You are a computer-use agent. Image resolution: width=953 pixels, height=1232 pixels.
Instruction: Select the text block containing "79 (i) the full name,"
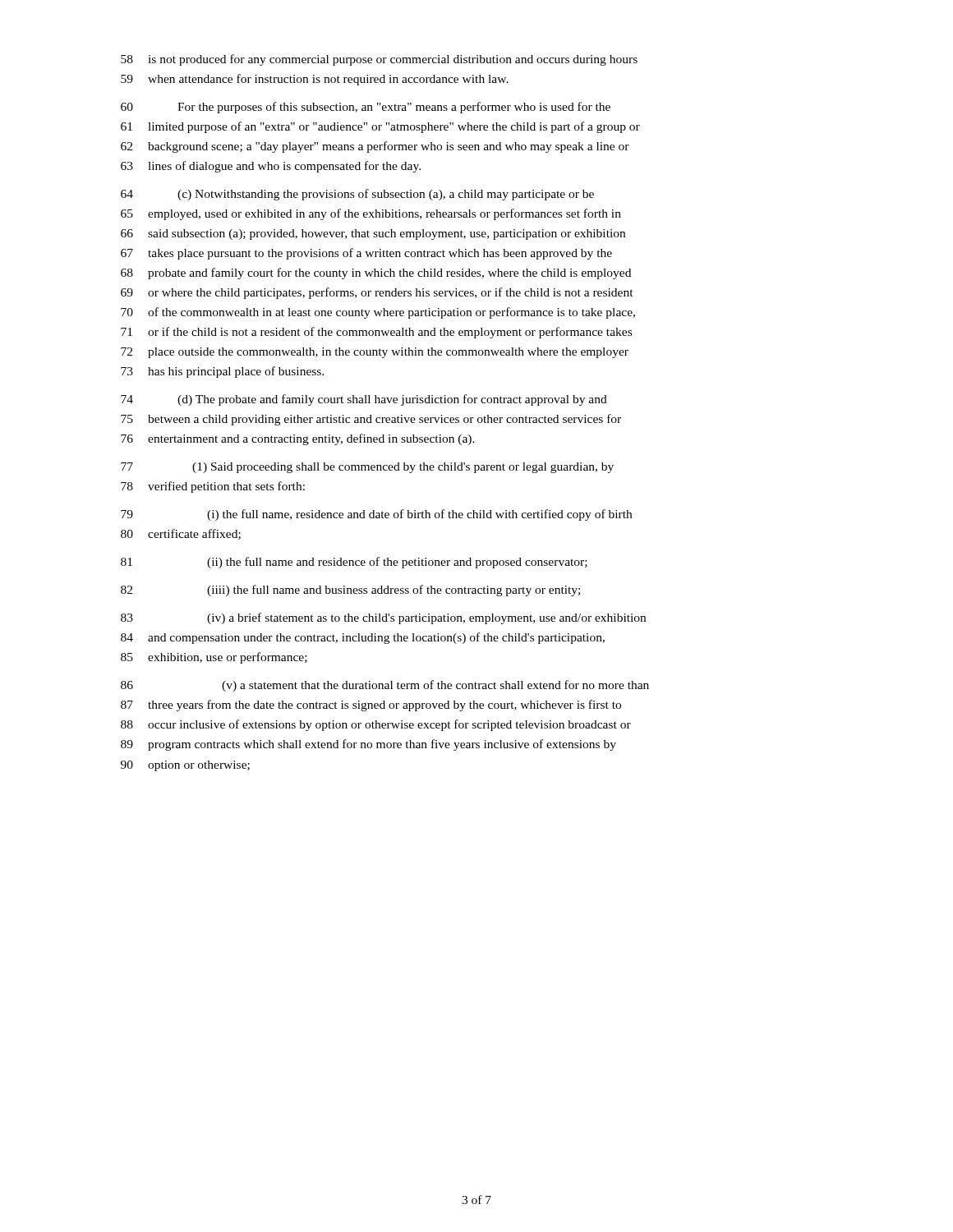(x=489, y=524)
